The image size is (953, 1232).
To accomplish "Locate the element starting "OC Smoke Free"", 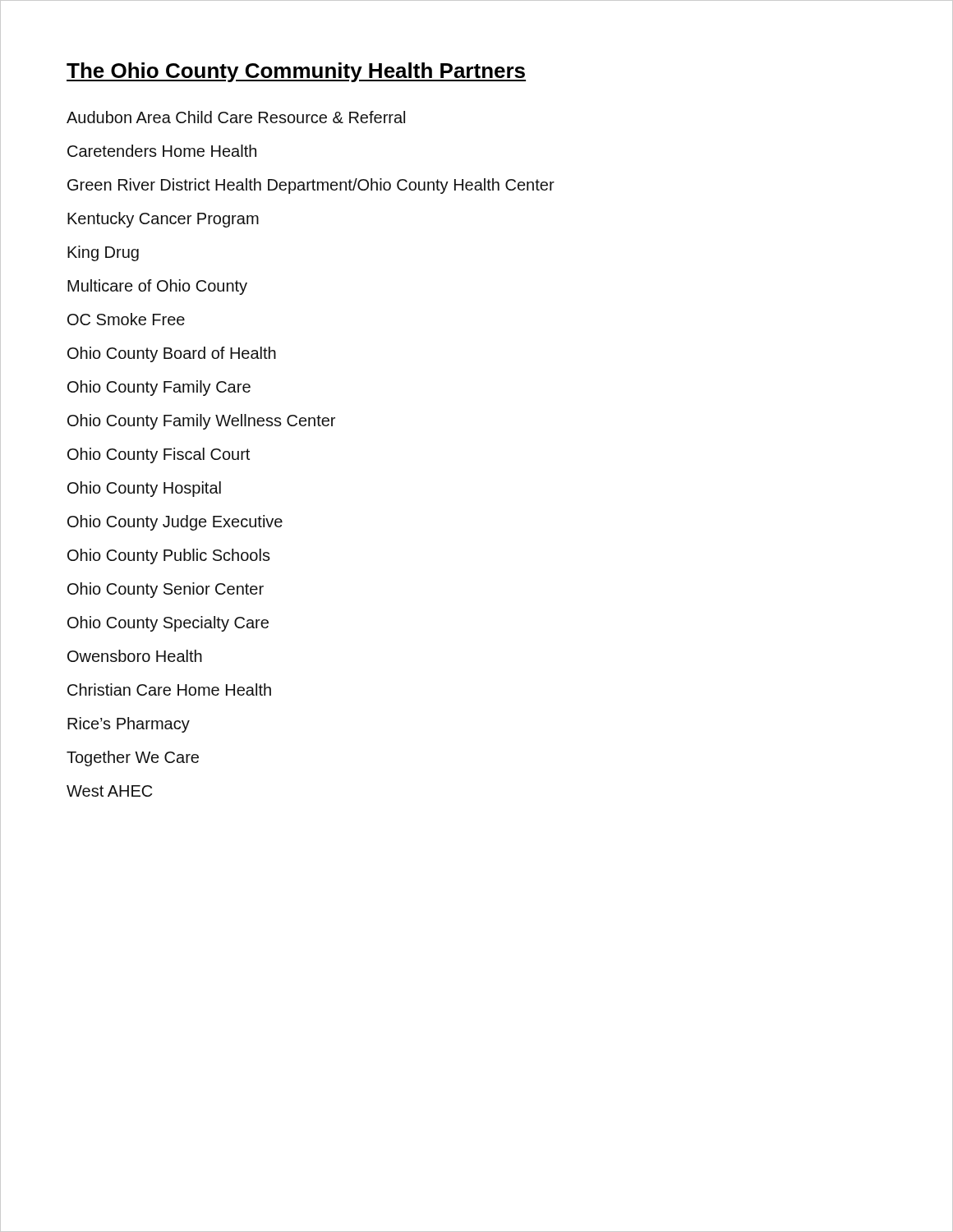I will click(x=126, y=320).
